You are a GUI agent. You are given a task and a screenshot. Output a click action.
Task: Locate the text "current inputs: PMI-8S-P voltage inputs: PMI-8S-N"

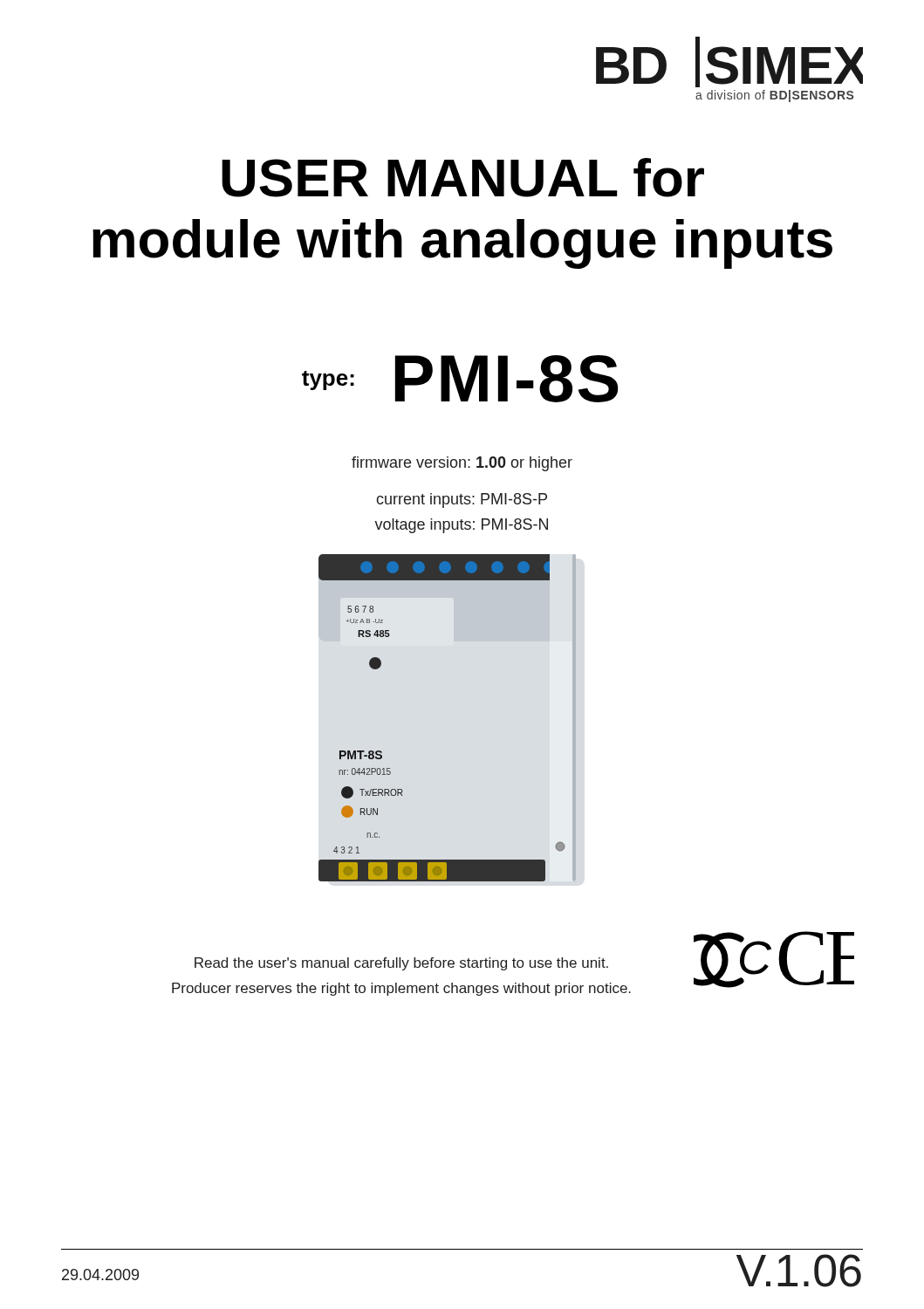[x=462, y=512]
